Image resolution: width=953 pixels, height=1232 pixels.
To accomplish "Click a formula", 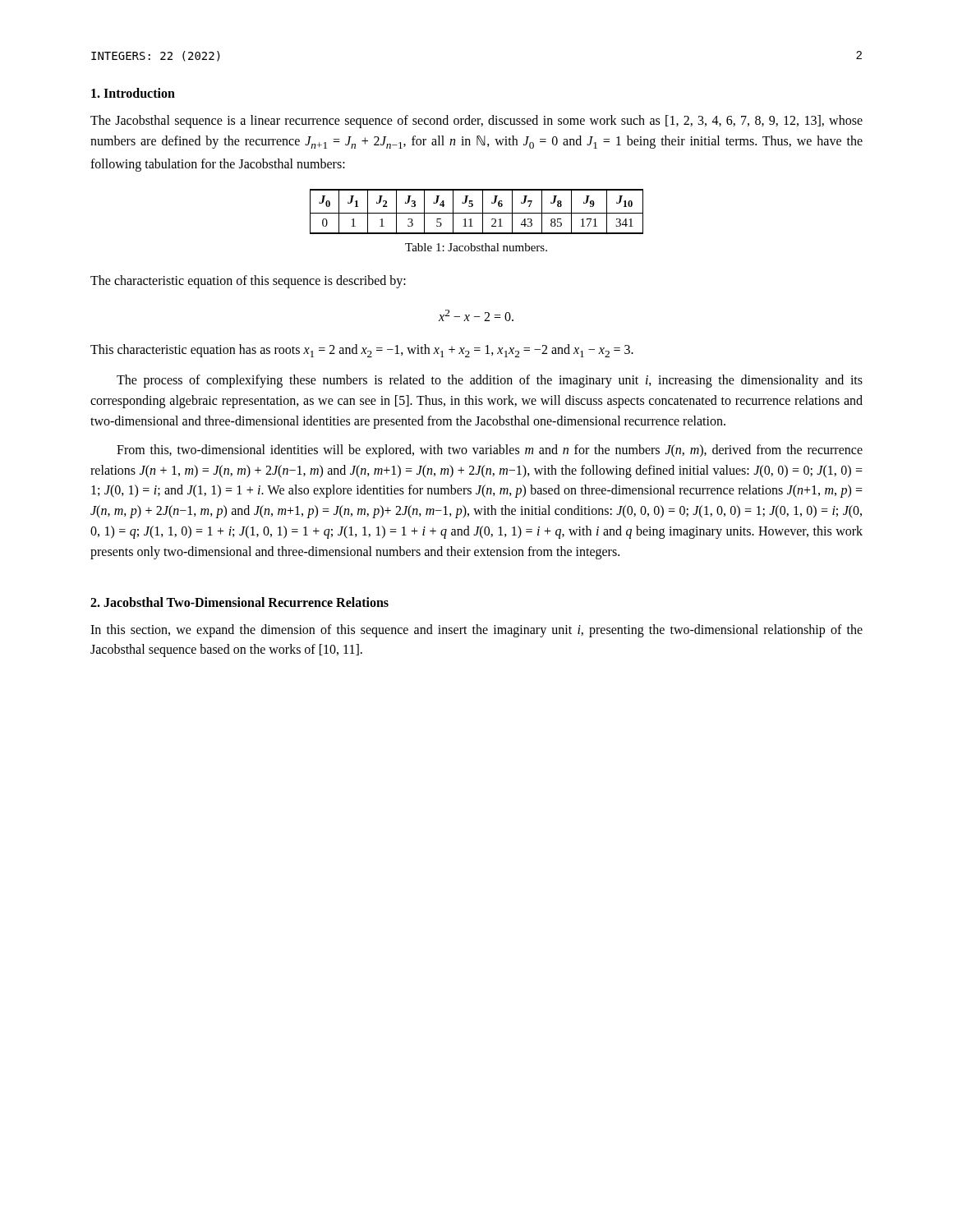I will (476, 315).
